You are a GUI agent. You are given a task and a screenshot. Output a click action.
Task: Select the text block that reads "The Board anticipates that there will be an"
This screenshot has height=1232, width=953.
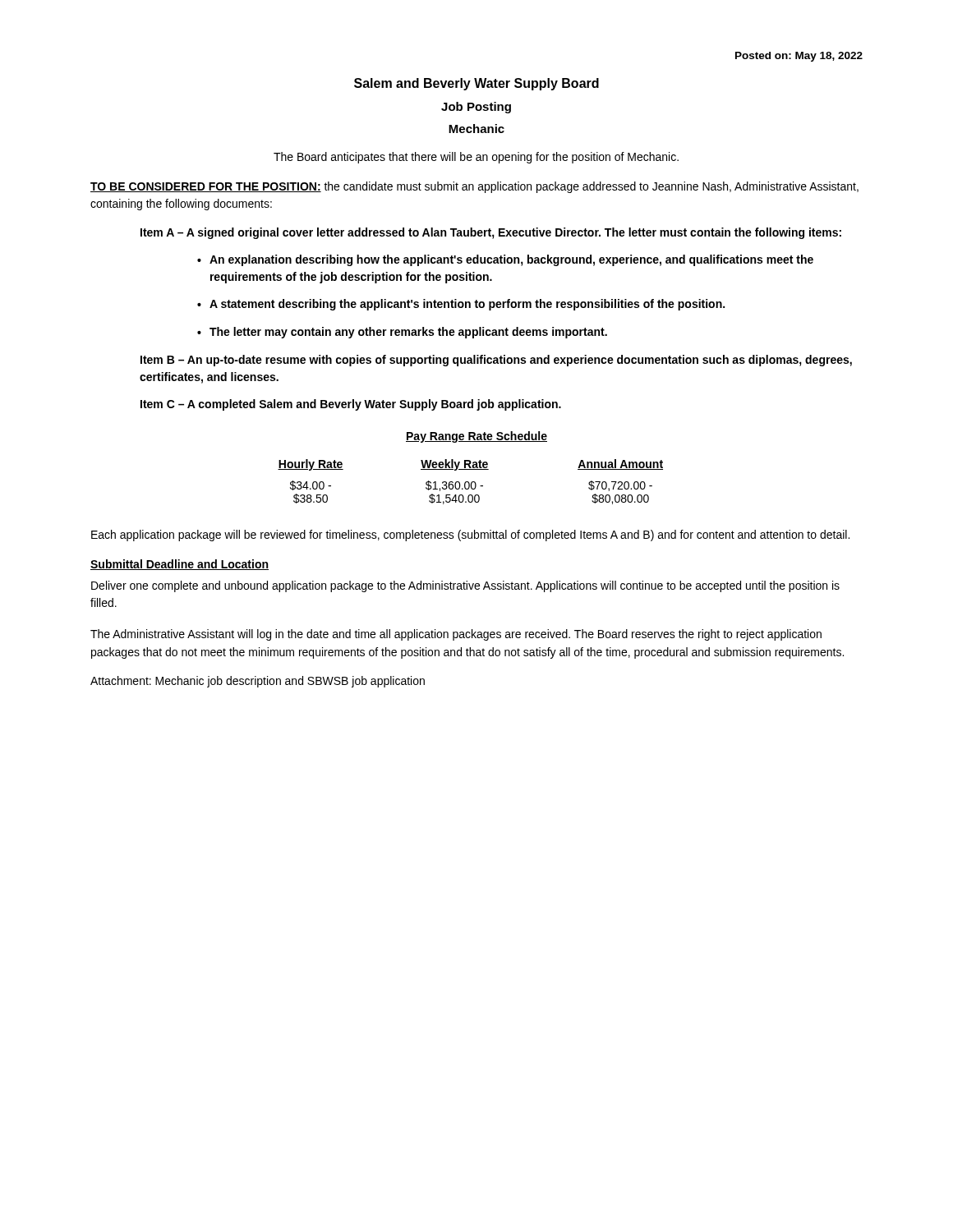coord(476,157)
